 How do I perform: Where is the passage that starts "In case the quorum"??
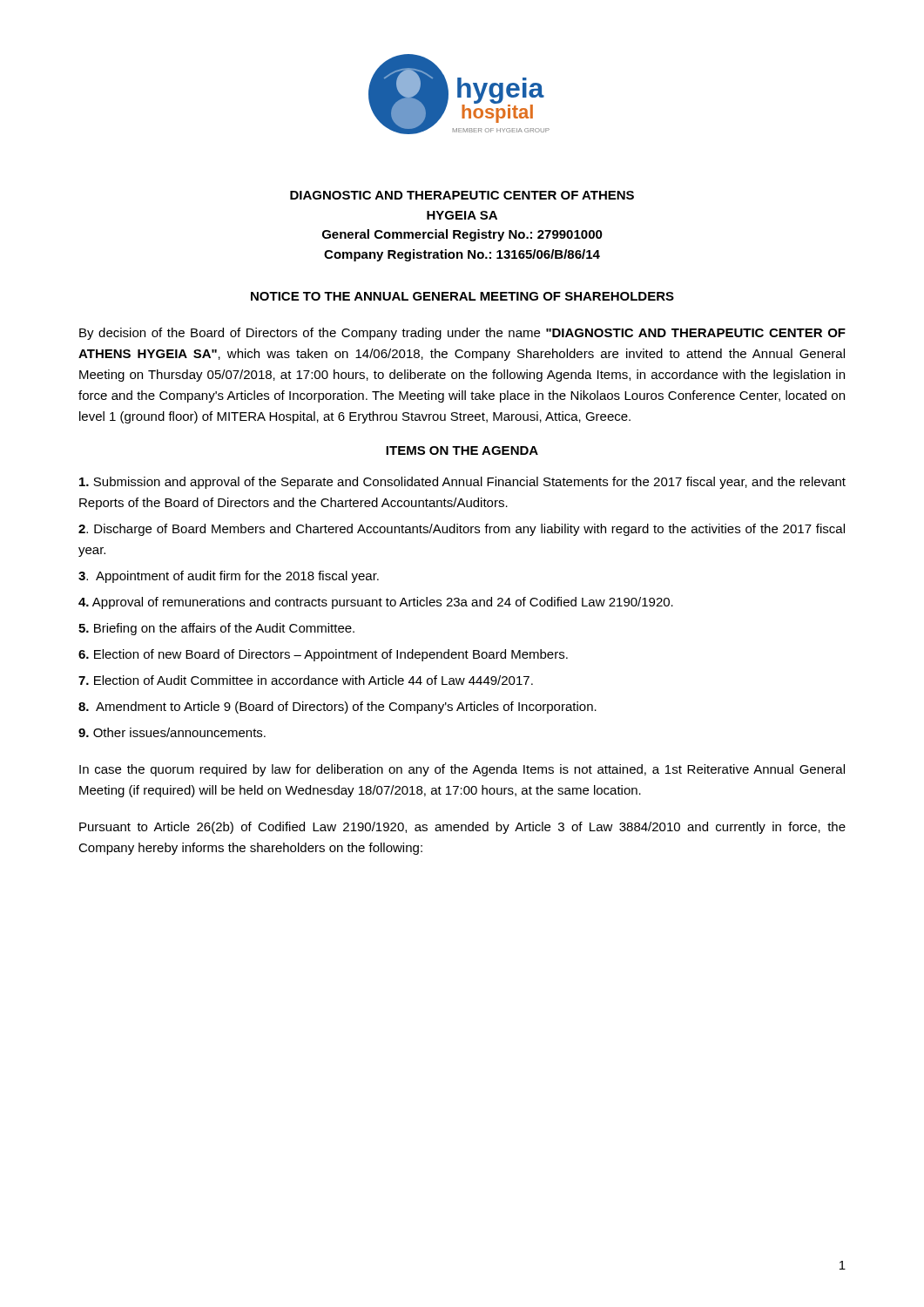pyautogui.click(x=462, y=779)
